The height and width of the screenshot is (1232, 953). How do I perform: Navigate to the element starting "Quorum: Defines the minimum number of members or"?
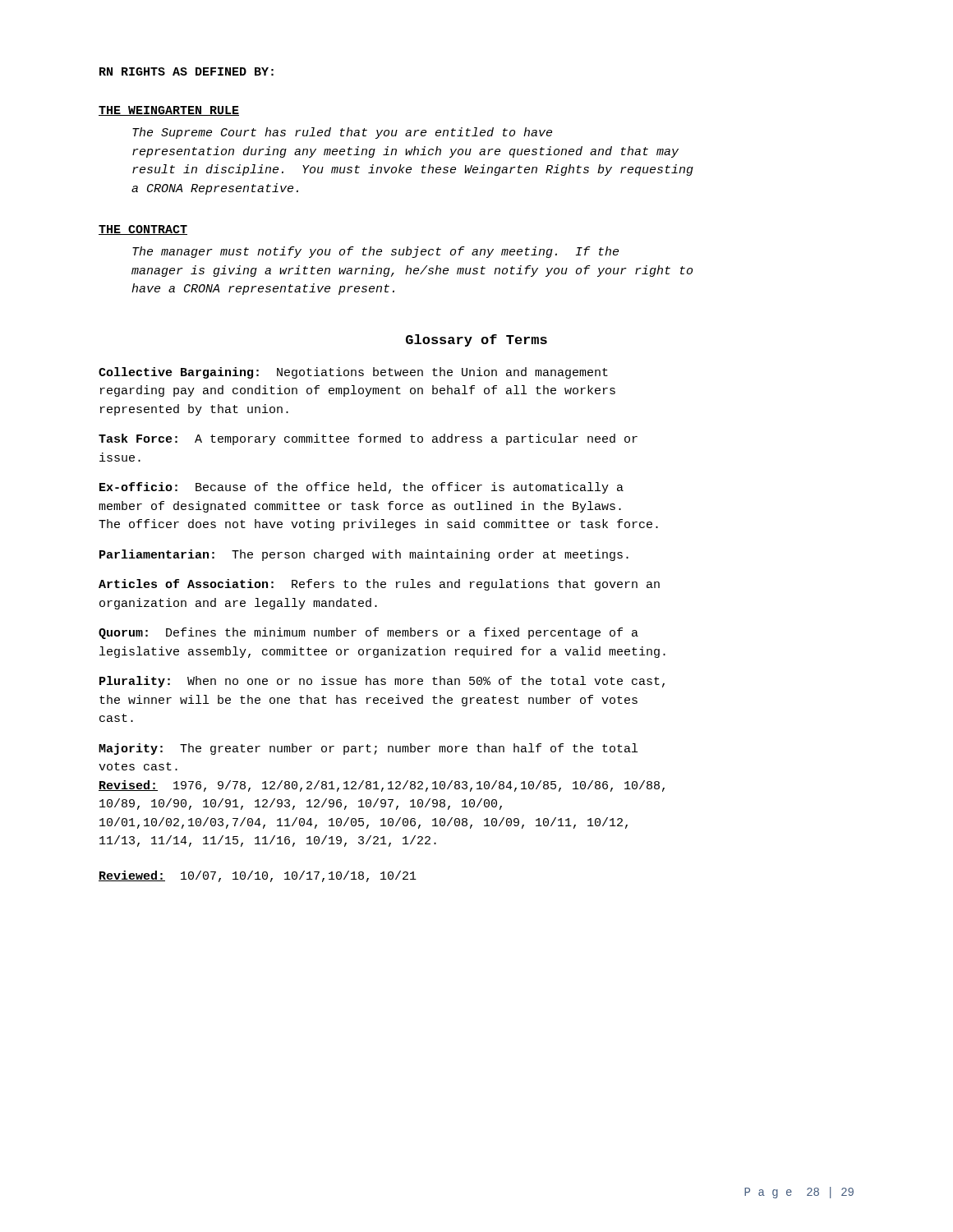point(383,643)
